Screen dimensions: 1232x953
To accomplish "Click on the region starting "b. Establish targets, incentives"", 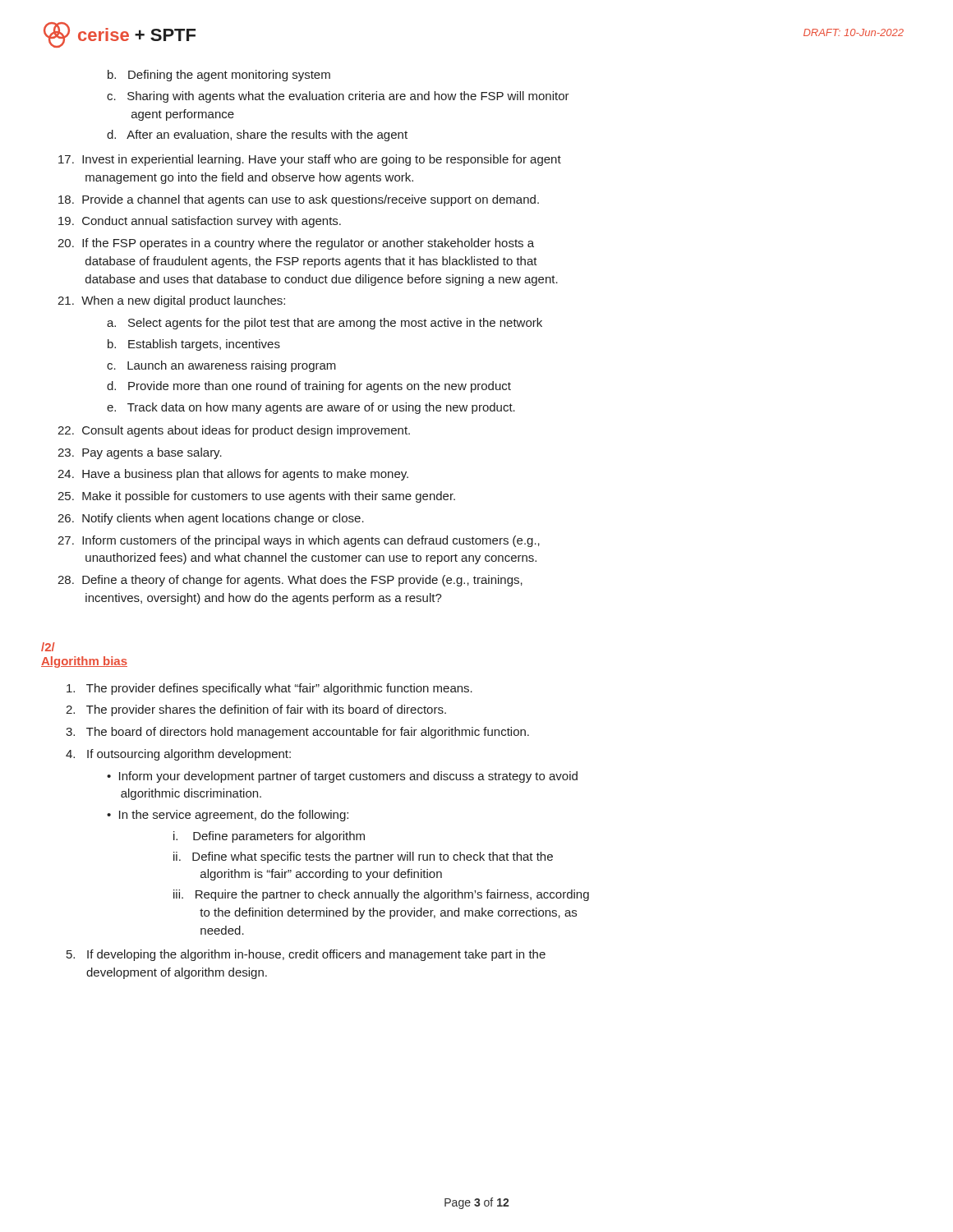I will tap(193, 344).
